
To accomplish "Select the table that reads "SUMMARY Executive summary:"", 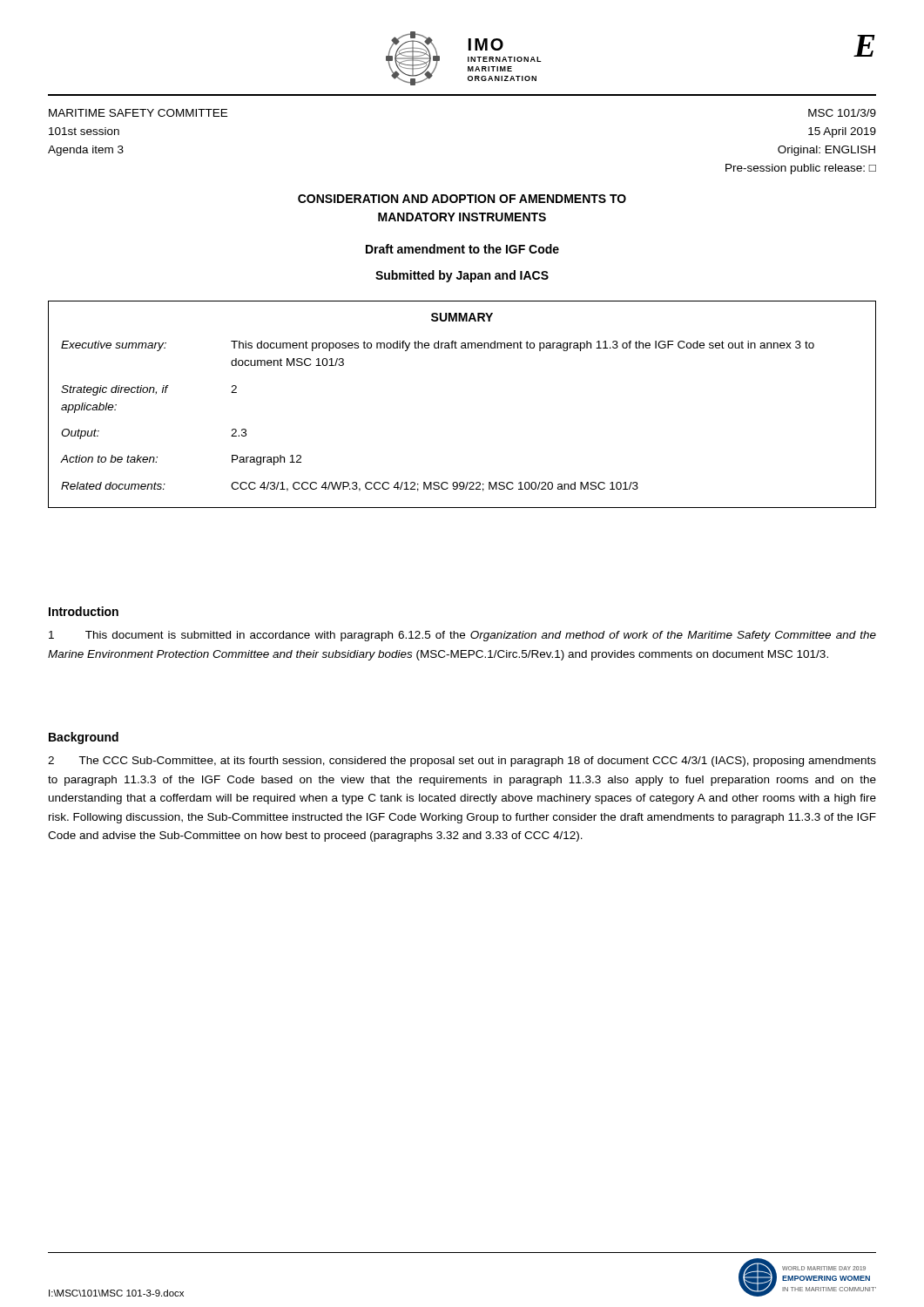I will [x=462, y=404].
